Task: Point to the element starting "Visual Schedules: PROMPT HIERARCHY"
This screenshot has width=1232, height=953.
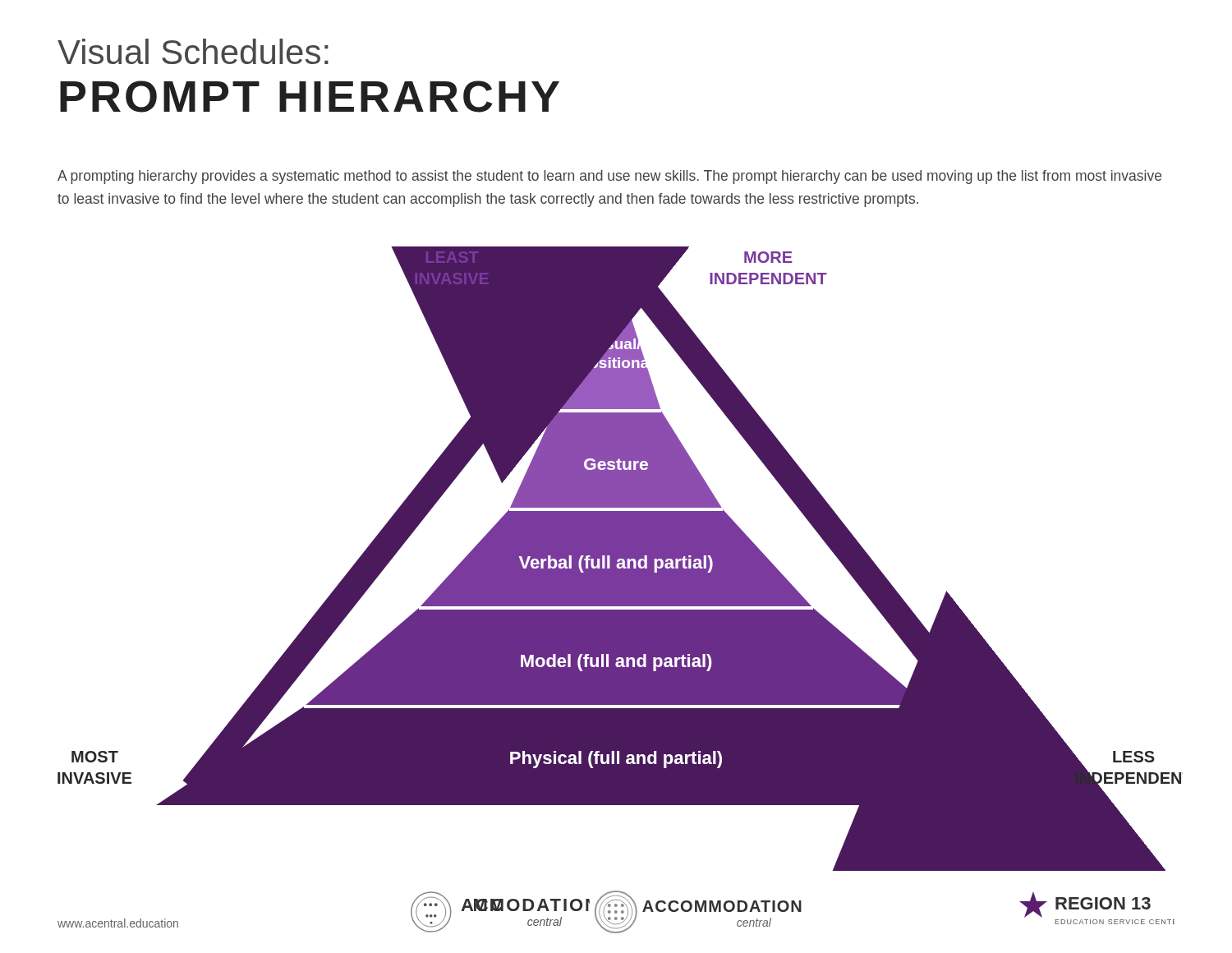Action: click(310, 77)
